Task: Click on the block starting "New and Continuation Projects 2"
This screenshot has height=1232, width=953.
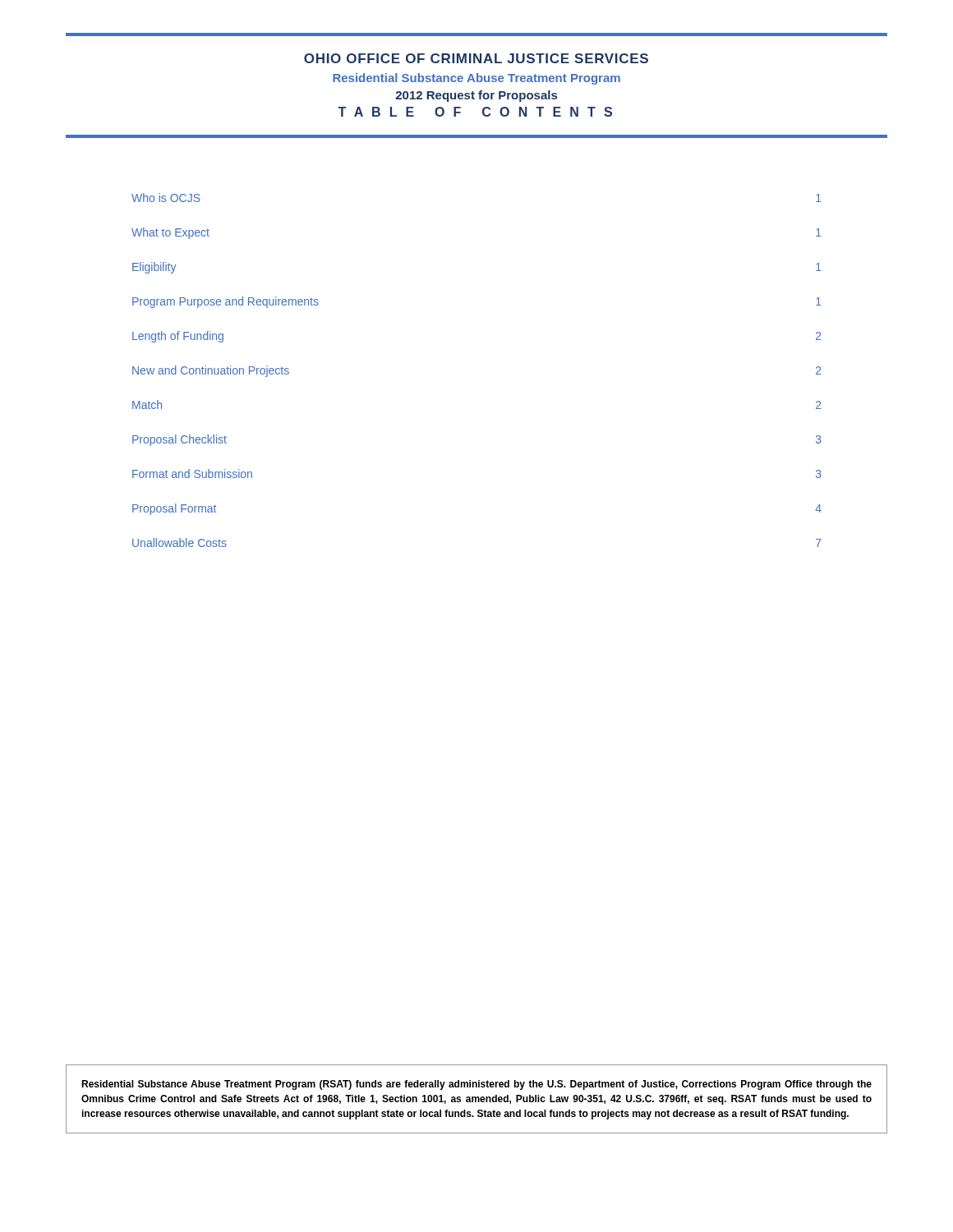Action: point(212,371)
